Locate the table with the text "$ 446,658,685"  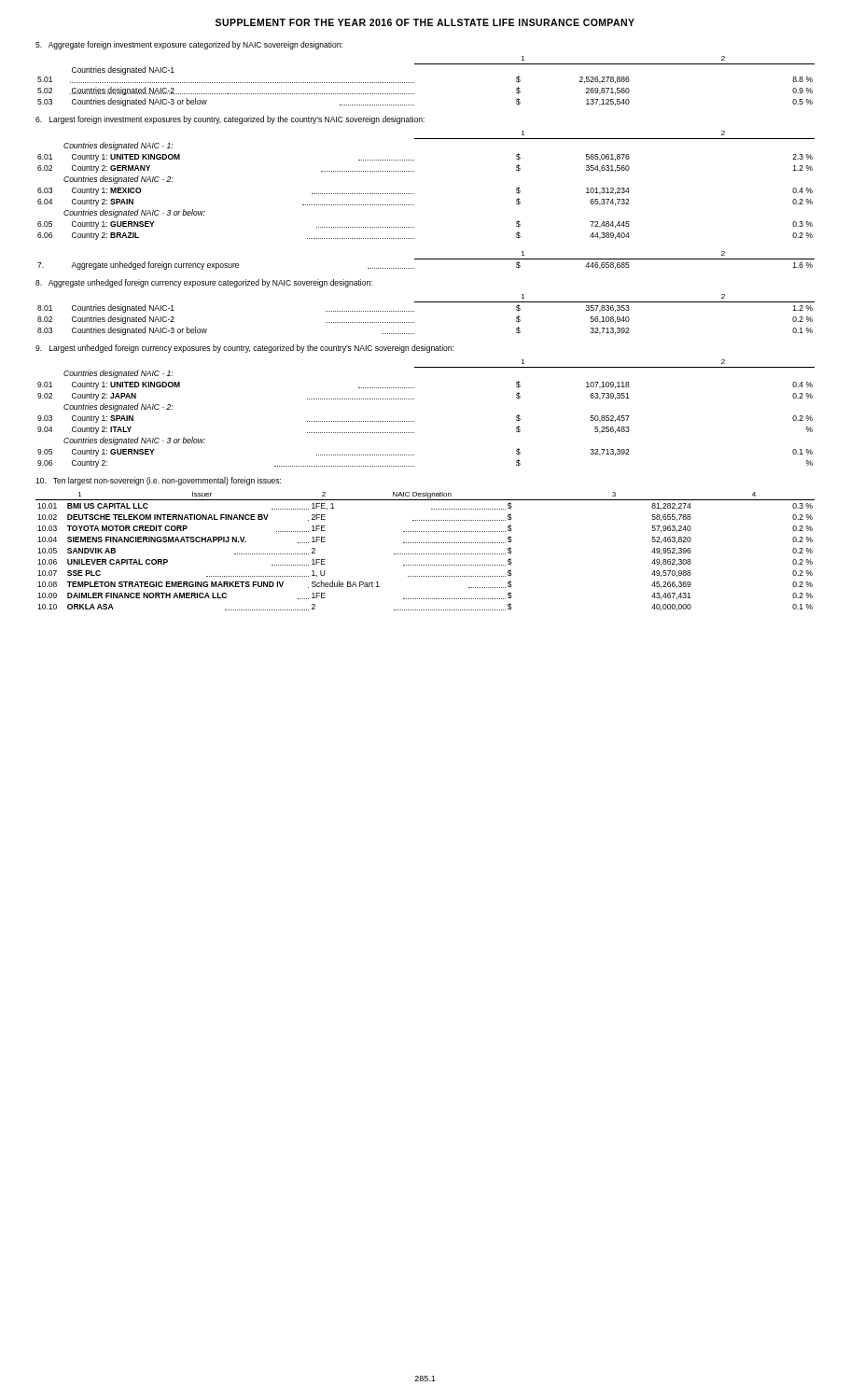coord(425,259)
